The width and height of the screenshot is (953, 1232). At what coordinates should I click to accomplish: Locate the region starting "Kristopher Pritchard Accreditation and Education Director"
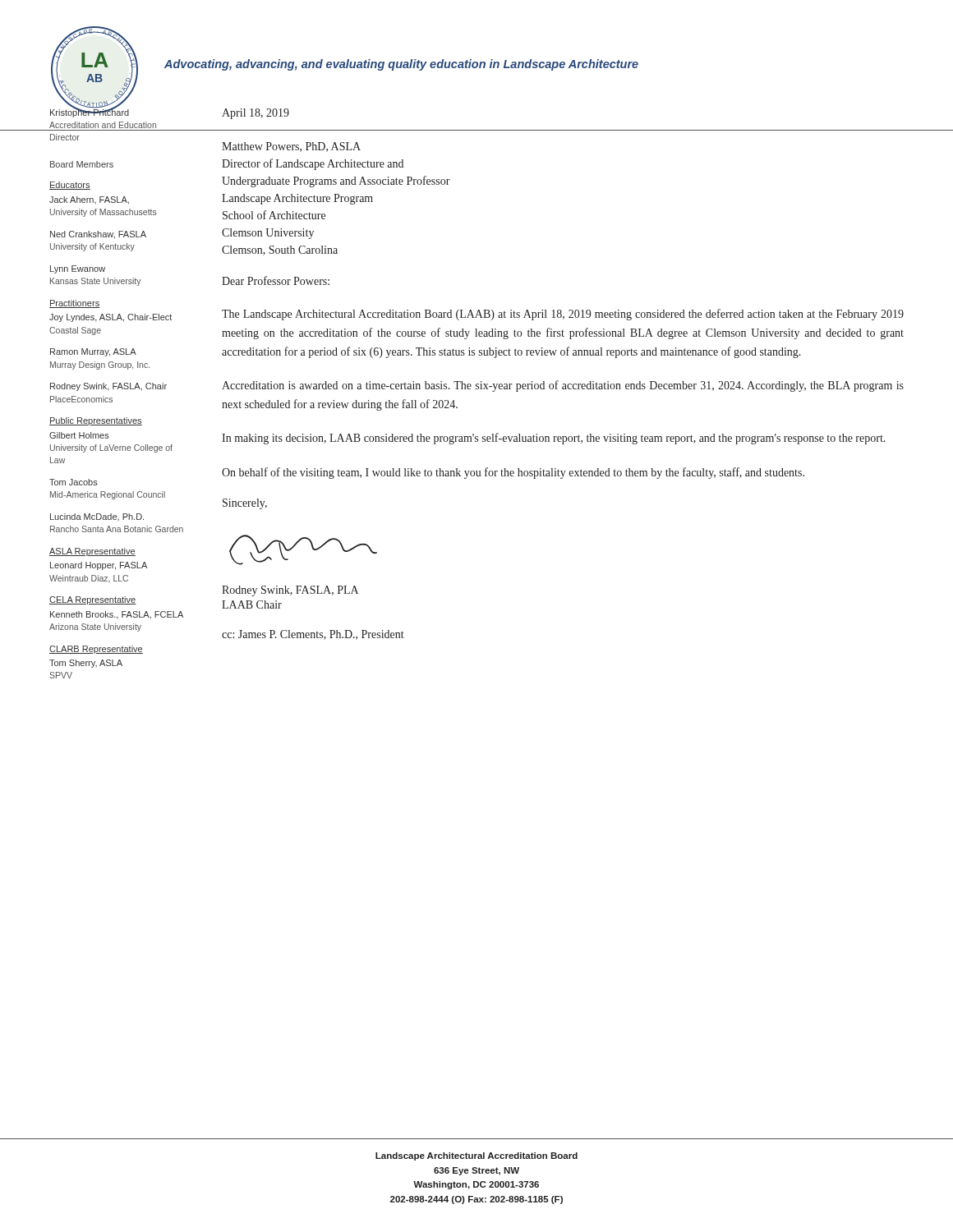click(117, 125)
